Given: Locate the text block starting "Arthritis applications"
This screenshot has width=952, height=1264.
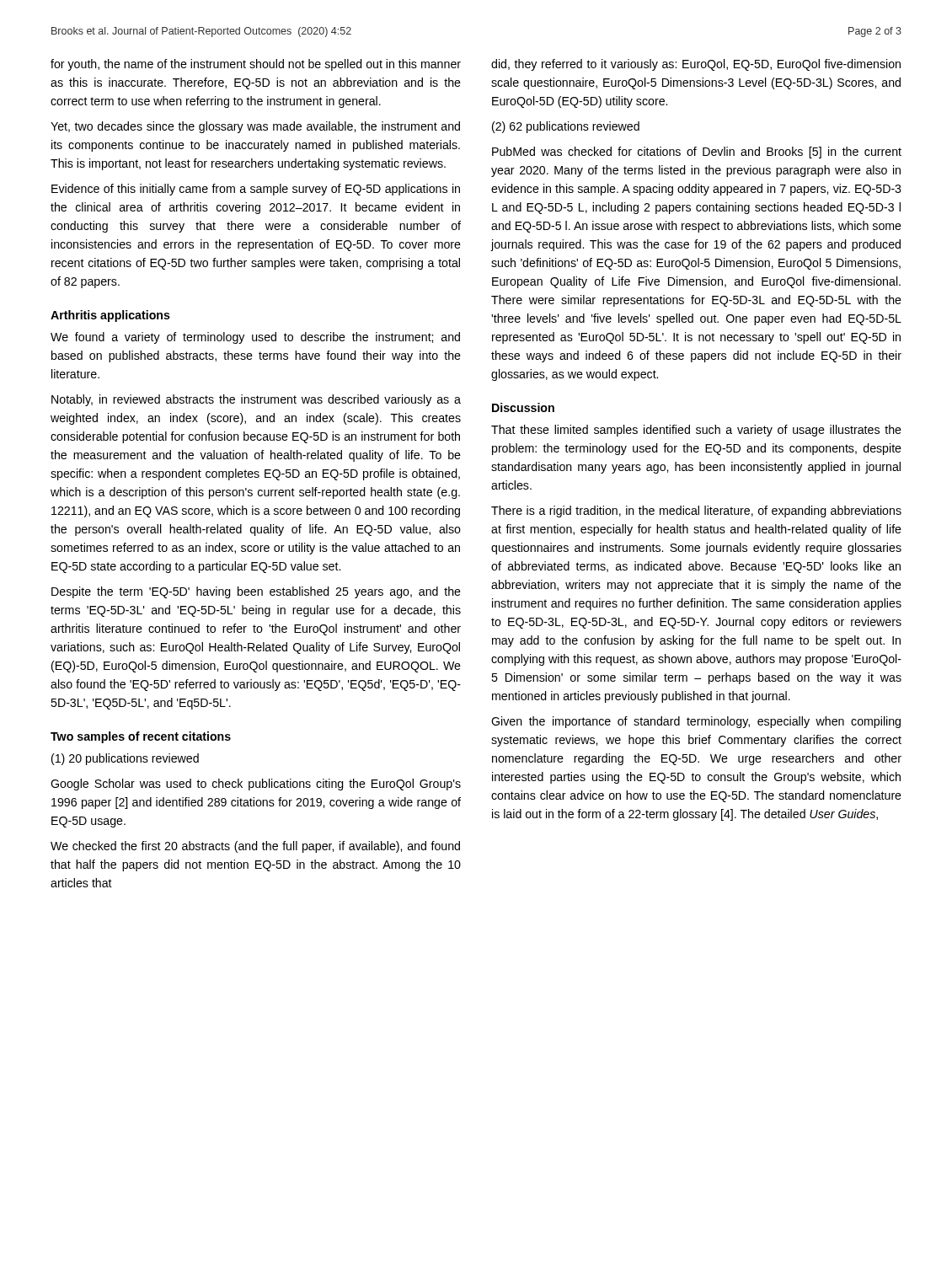Looking at the screenshot, I should tap(110, 315).
